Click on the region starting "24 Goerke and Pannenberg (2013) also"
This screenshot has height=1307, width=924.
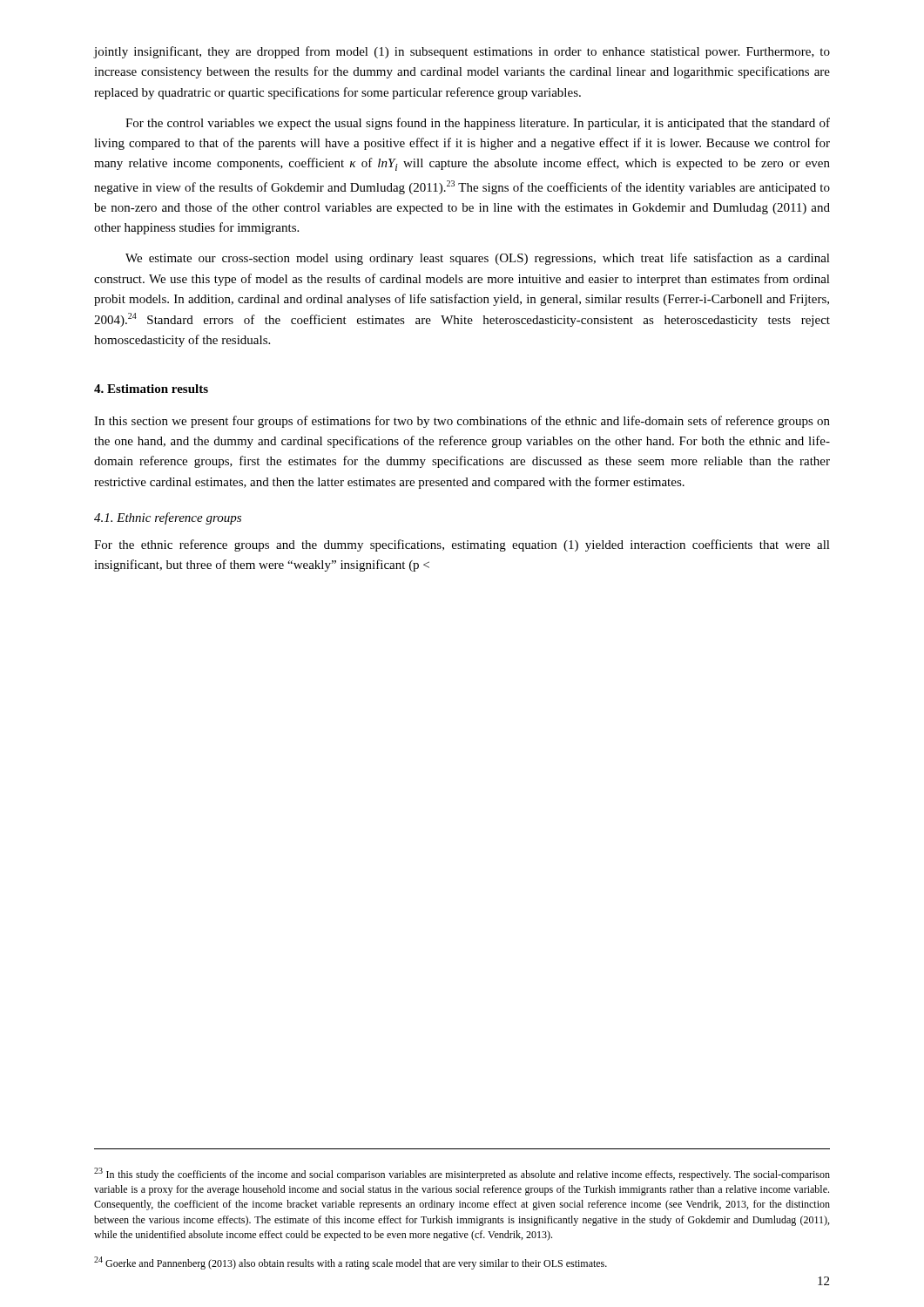(x=462, y=1262)
